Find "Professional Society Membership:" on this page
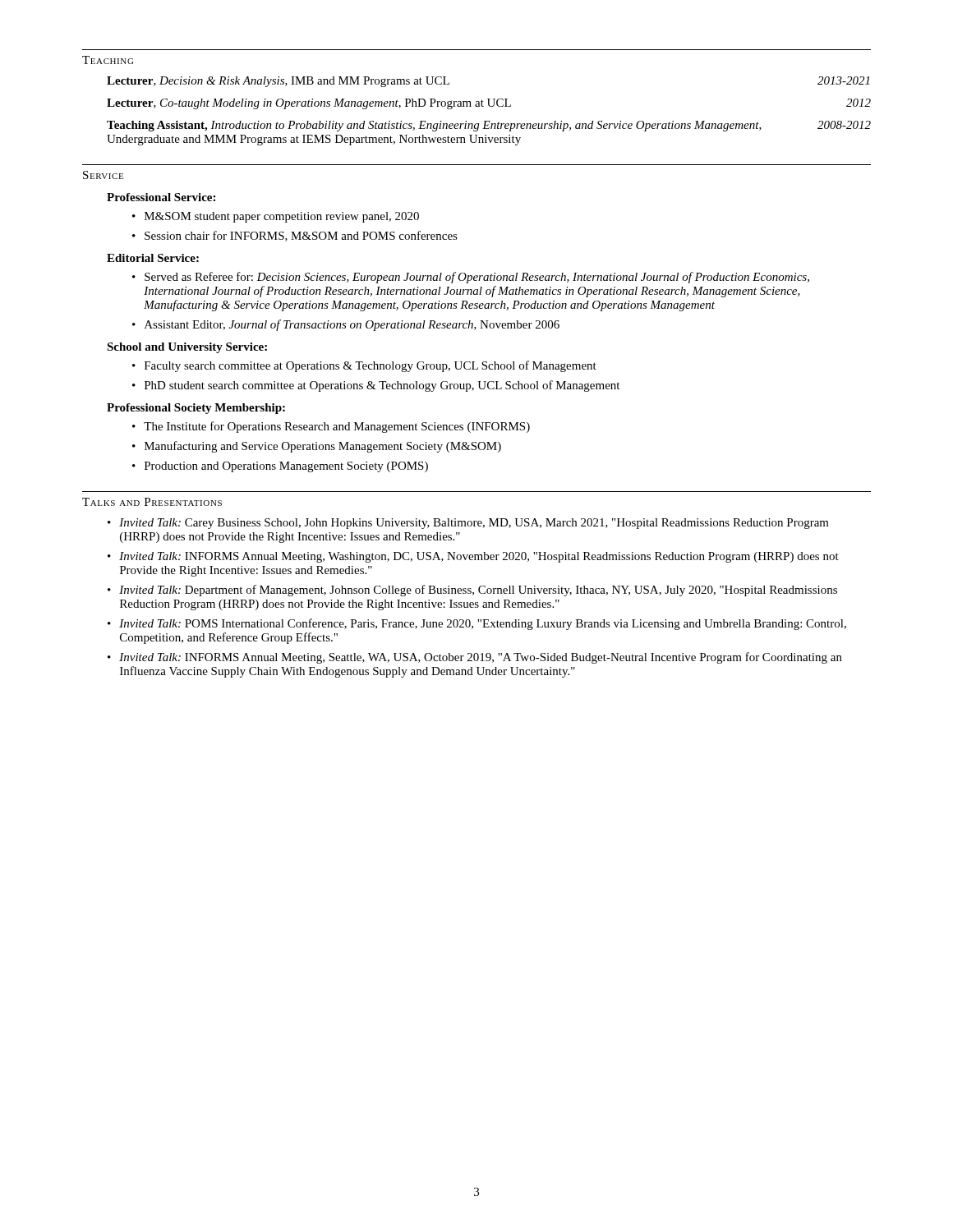Image resolution: width=953 pixels, height=1232 pixels. pos(196,407)
